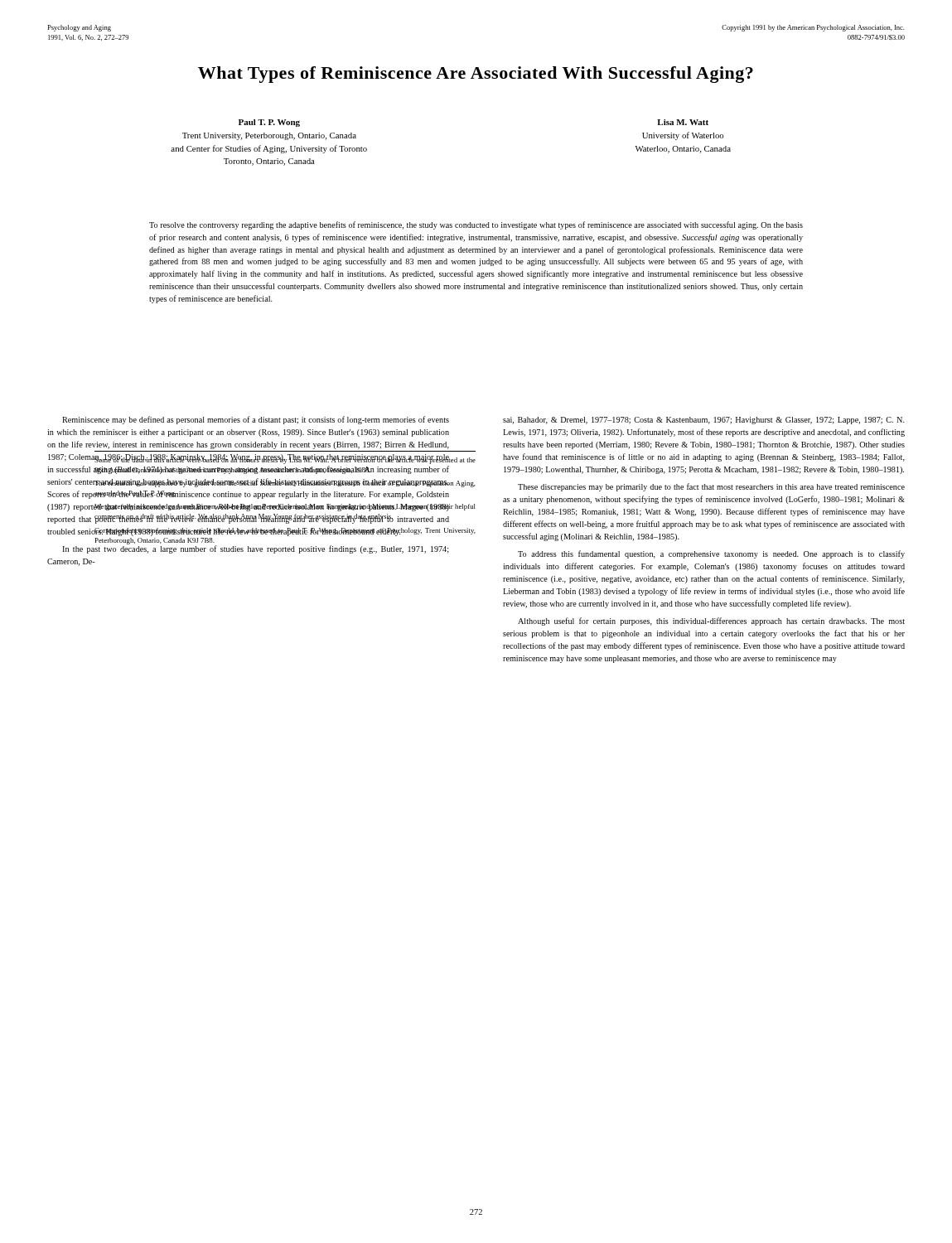Locate the passage starting "To resolve the"
This screenshot has width=952, height=1243.
[476, 262]
